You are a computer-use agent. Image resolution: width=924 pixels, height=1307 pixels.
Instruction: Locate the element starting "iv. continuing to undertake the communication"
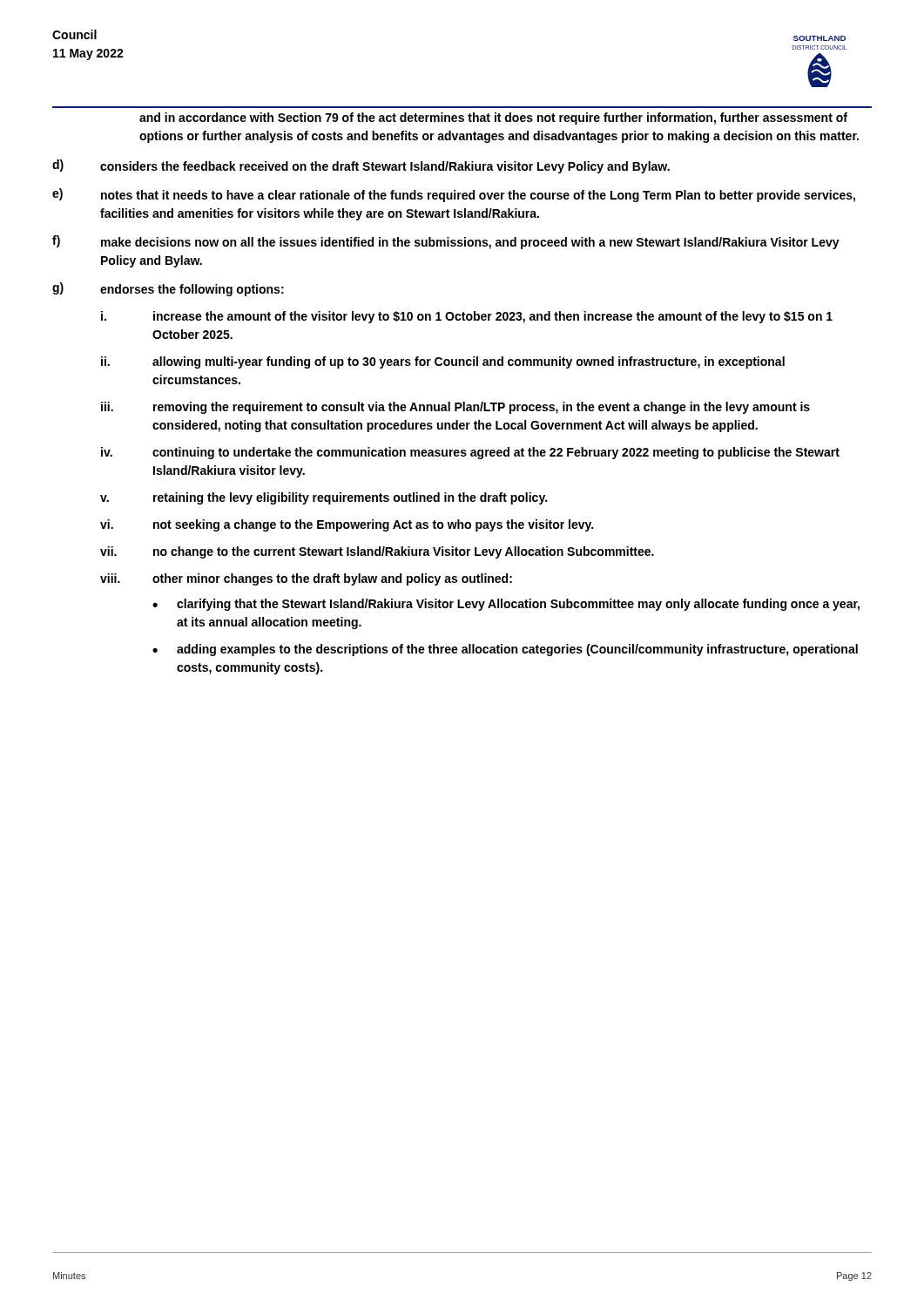tap(486, 462)
